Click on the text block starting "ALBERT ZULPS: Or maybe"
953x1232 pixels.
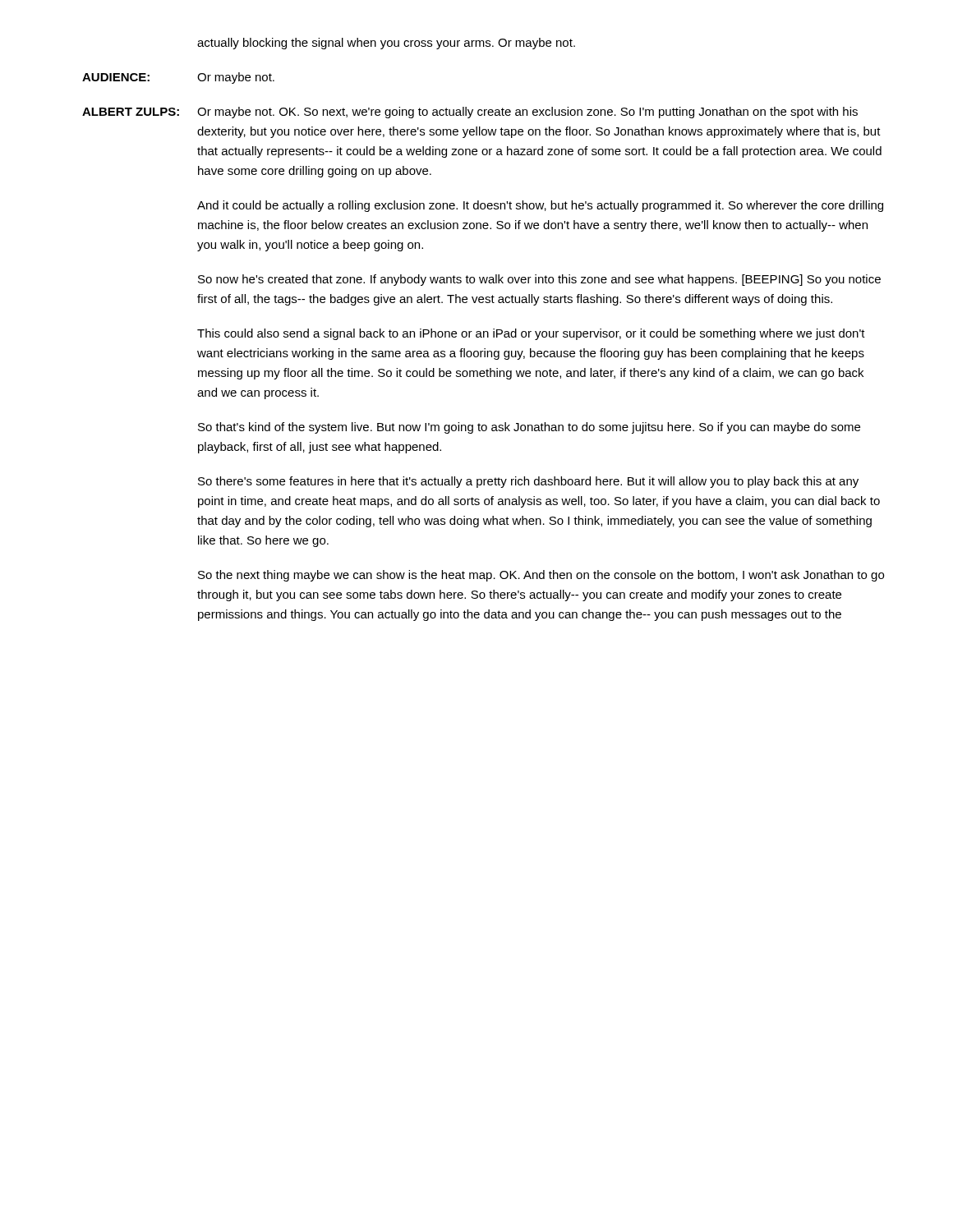point(485,141)
